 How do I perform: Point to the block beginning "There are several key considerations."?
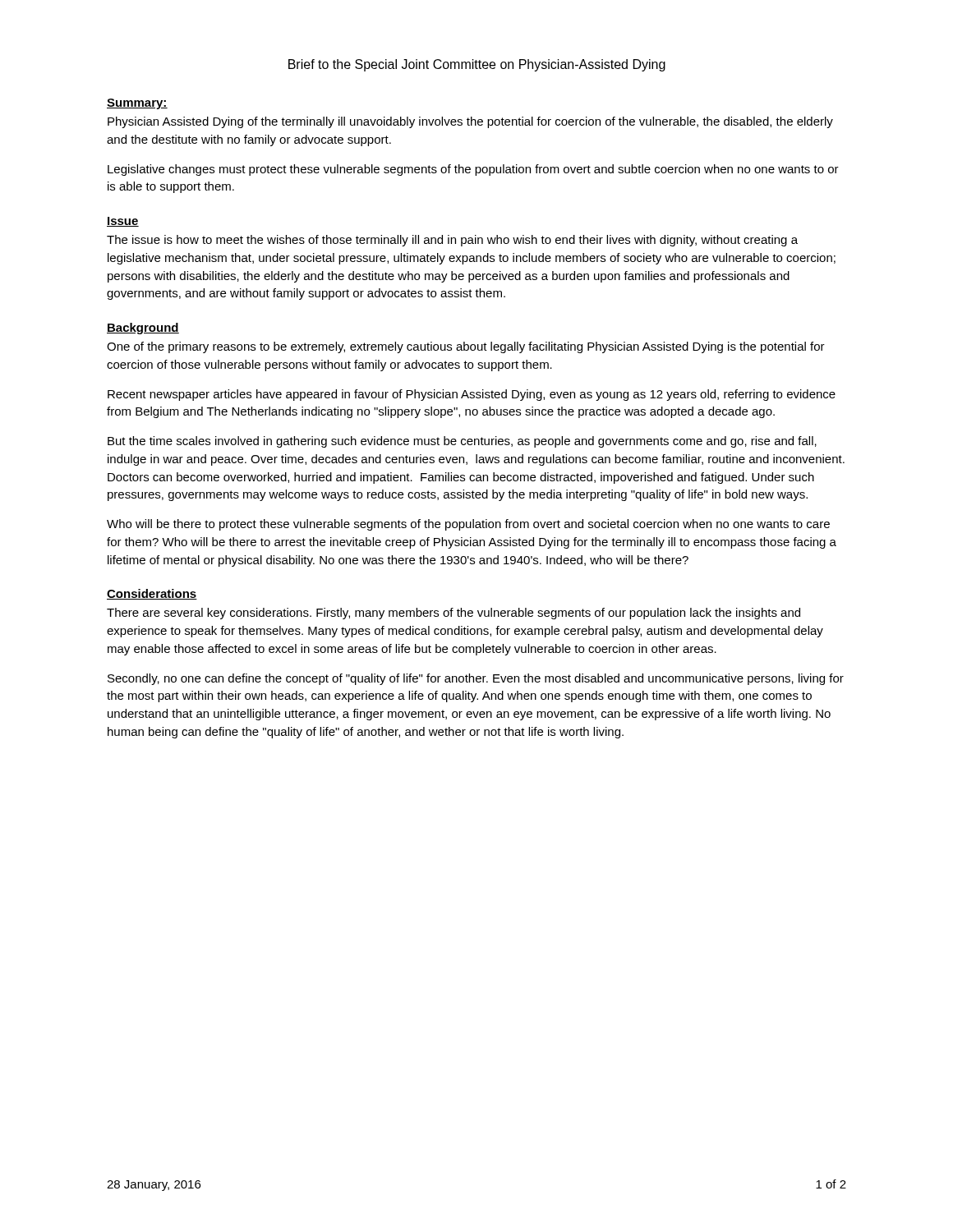point(465,630)
